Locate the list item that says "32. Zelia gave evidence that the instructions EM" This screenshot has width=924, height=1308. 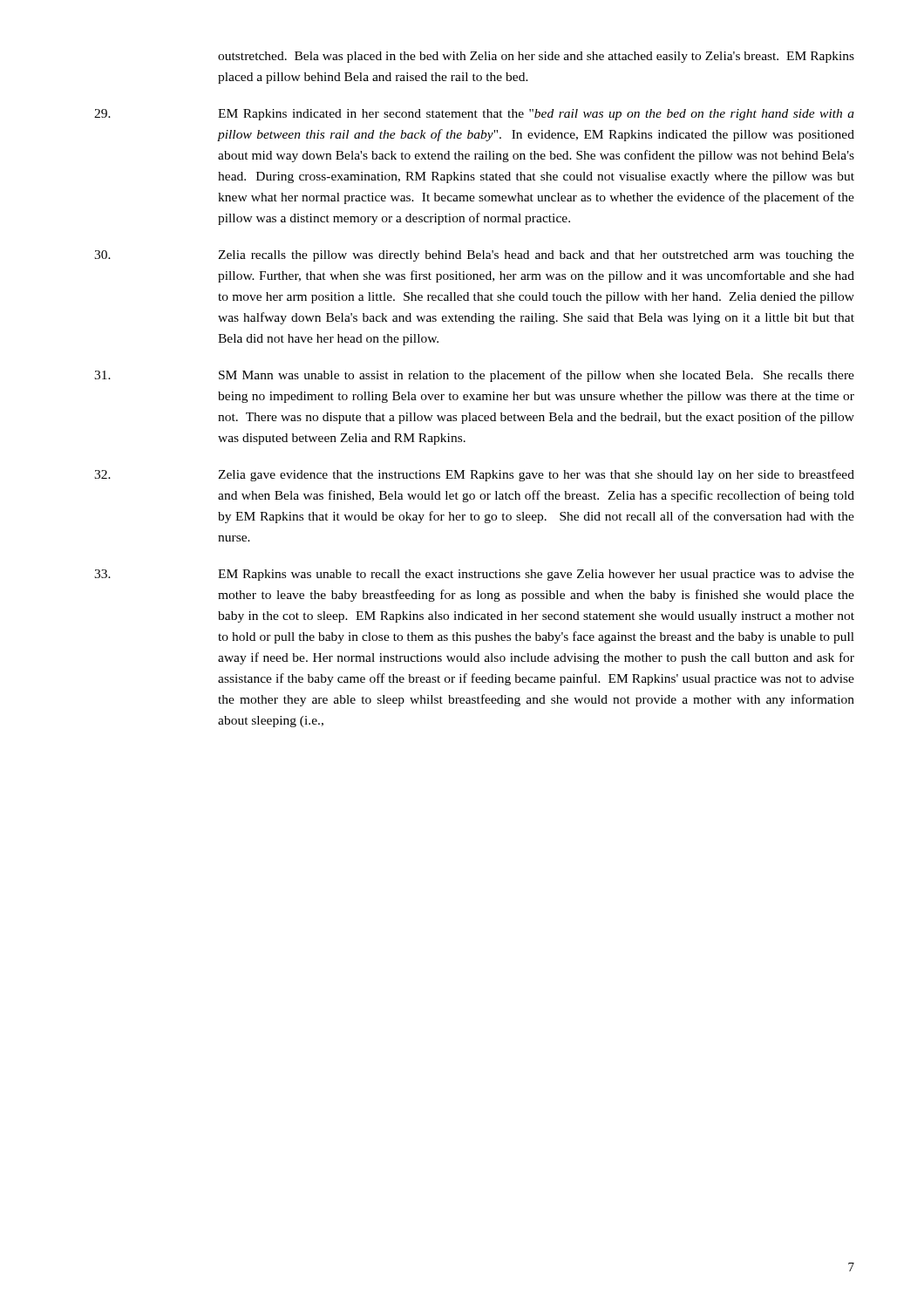click(474, 506)
